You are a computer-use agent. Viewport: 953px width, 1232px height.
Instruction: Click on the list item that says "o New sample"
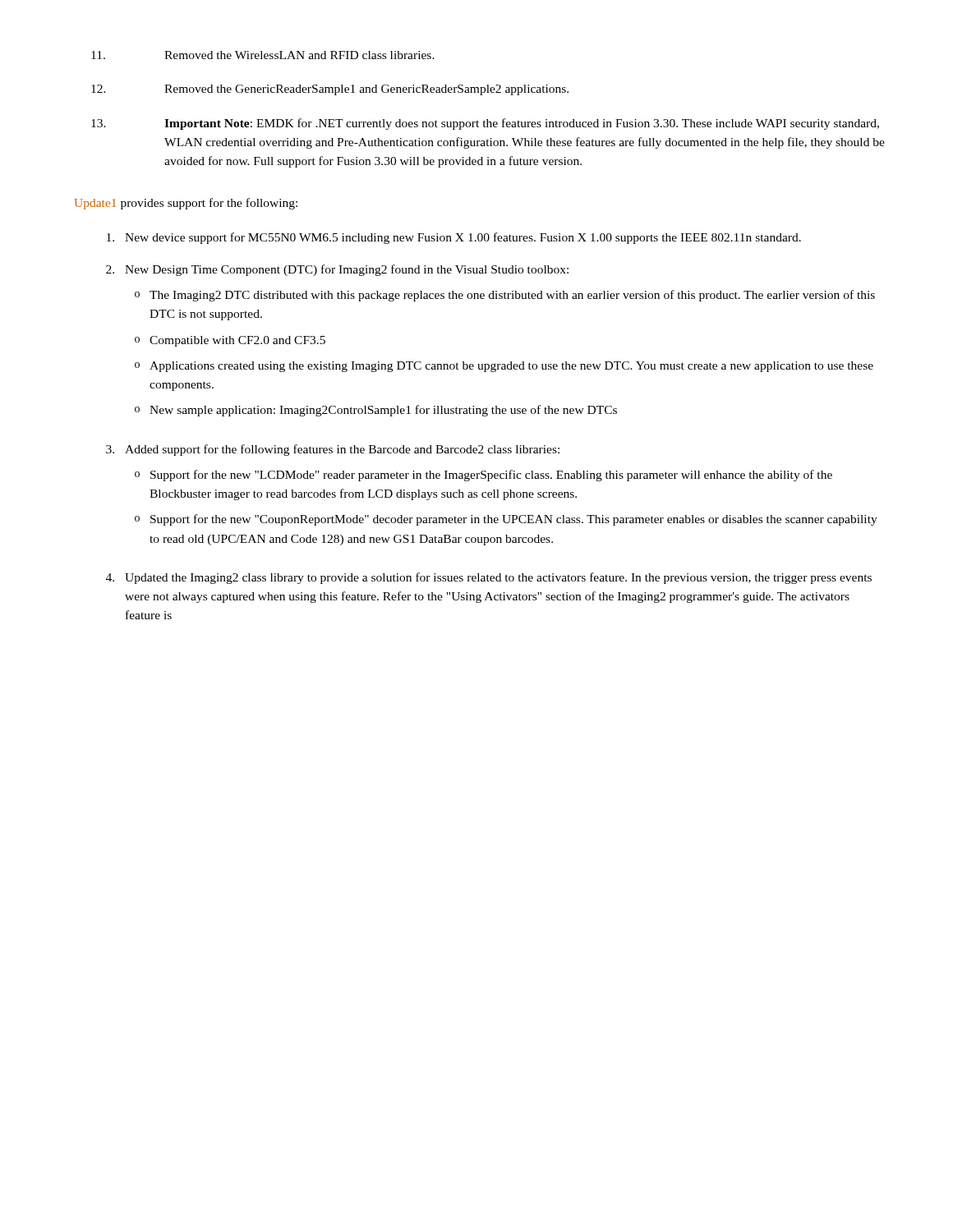[x=506, y=410]
